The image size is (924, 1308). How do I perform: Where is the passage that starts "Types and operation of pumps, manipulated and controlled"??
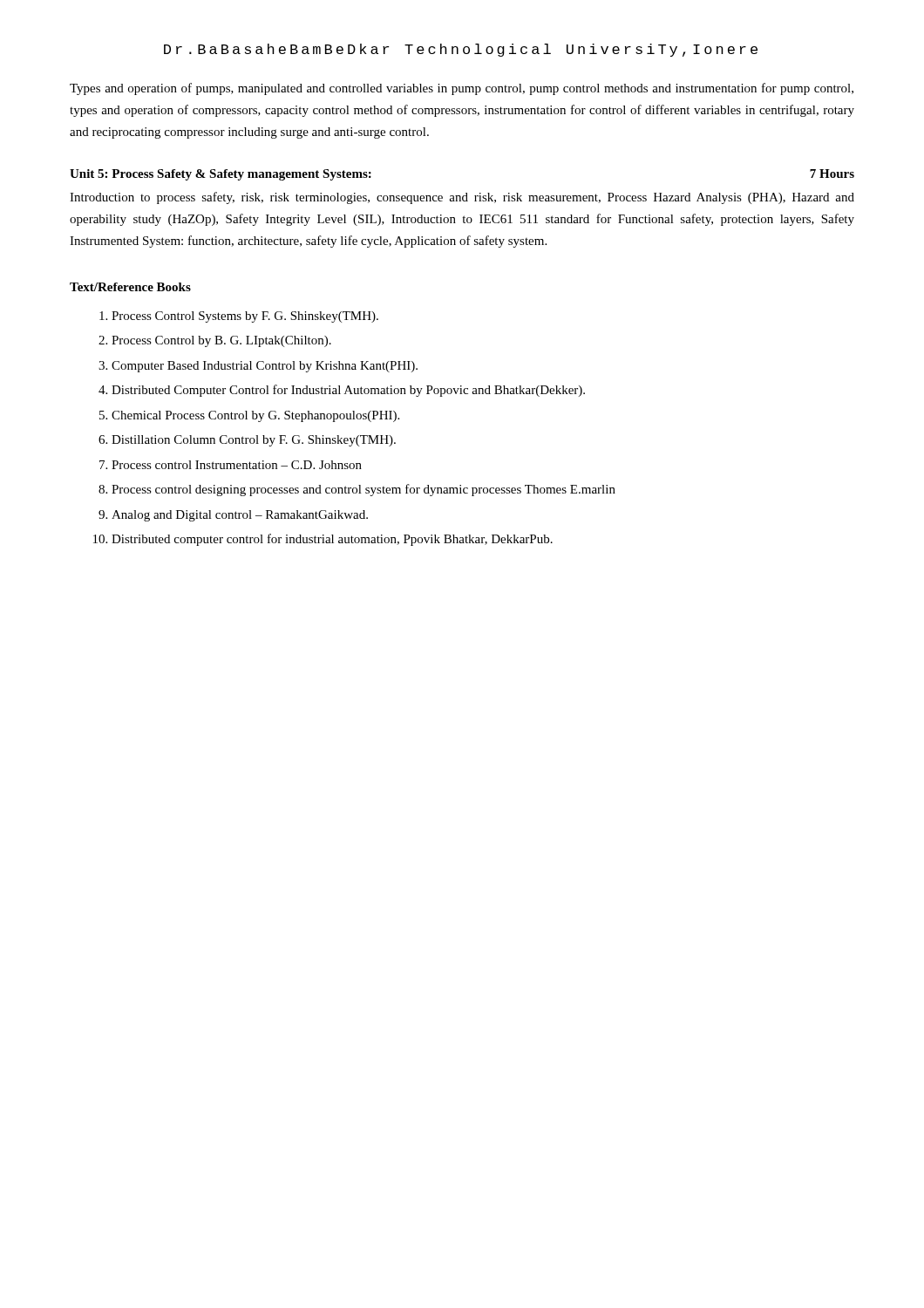tap(462, 110)
